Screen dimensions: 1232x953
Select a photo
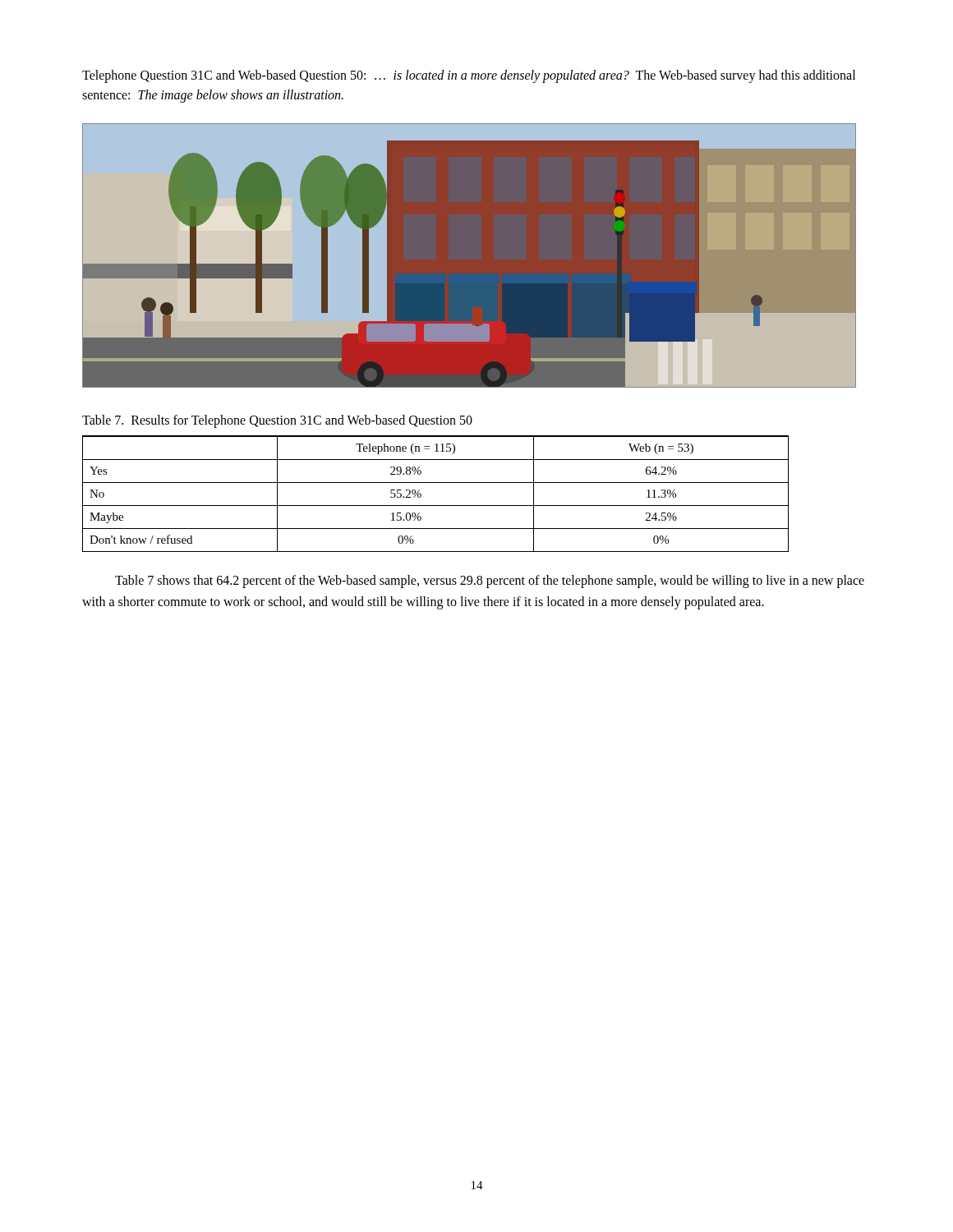click(469, 255)
